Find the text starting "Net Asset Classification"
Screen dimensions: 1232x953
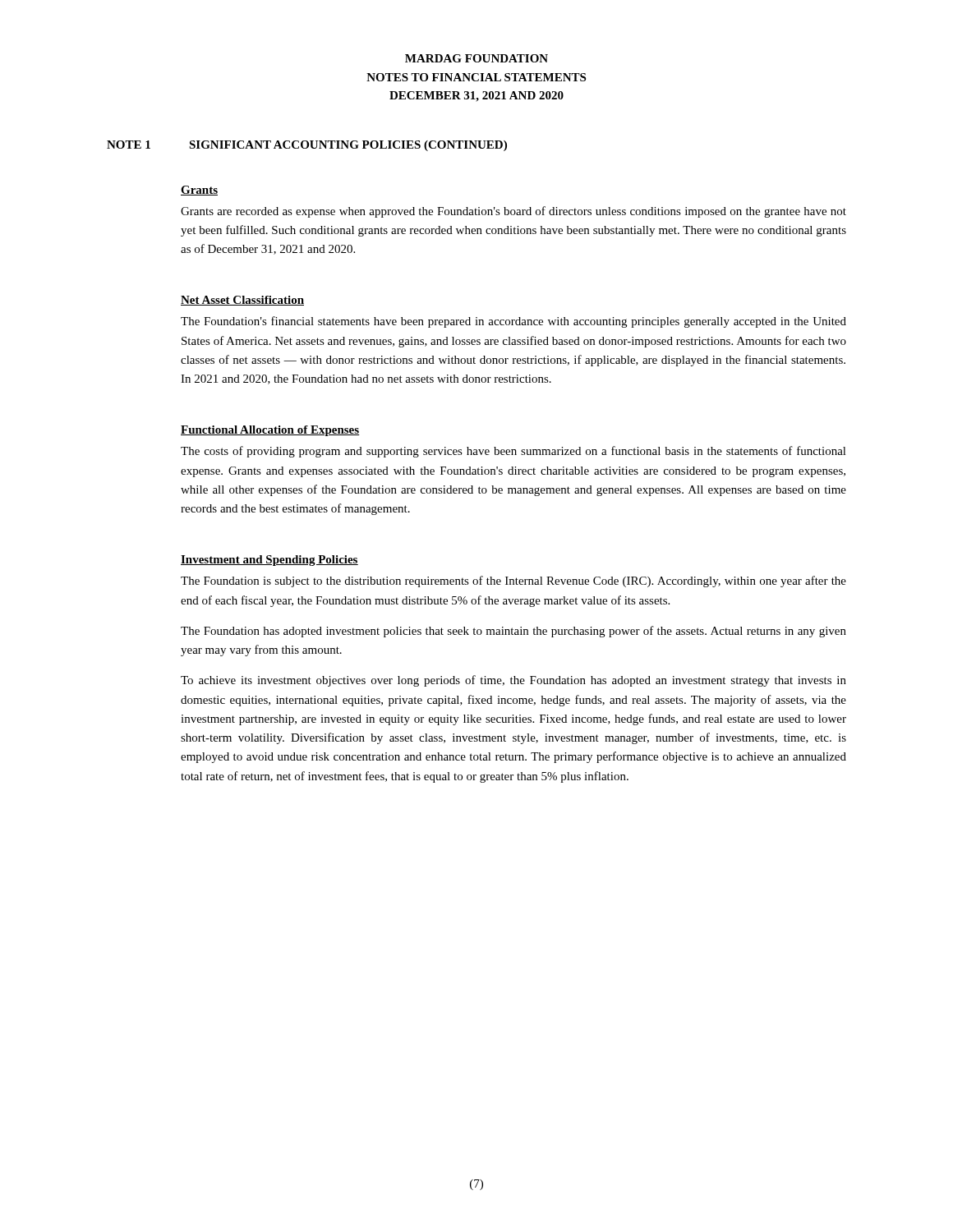click(242, 300)
